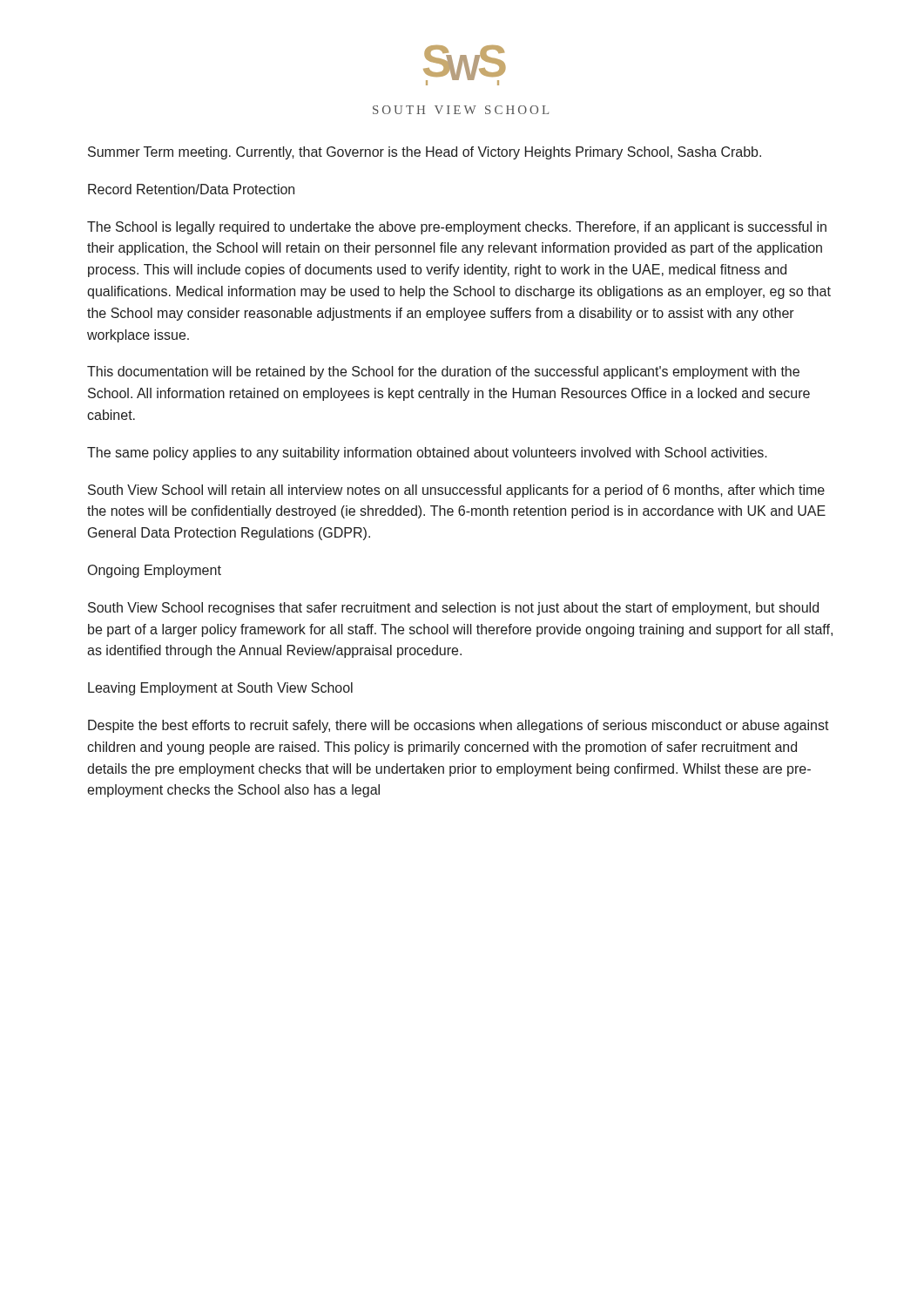Point to the element starting "Record Retention/Data Protection"
The image size is (924, 1307).
tap(191, 189)
